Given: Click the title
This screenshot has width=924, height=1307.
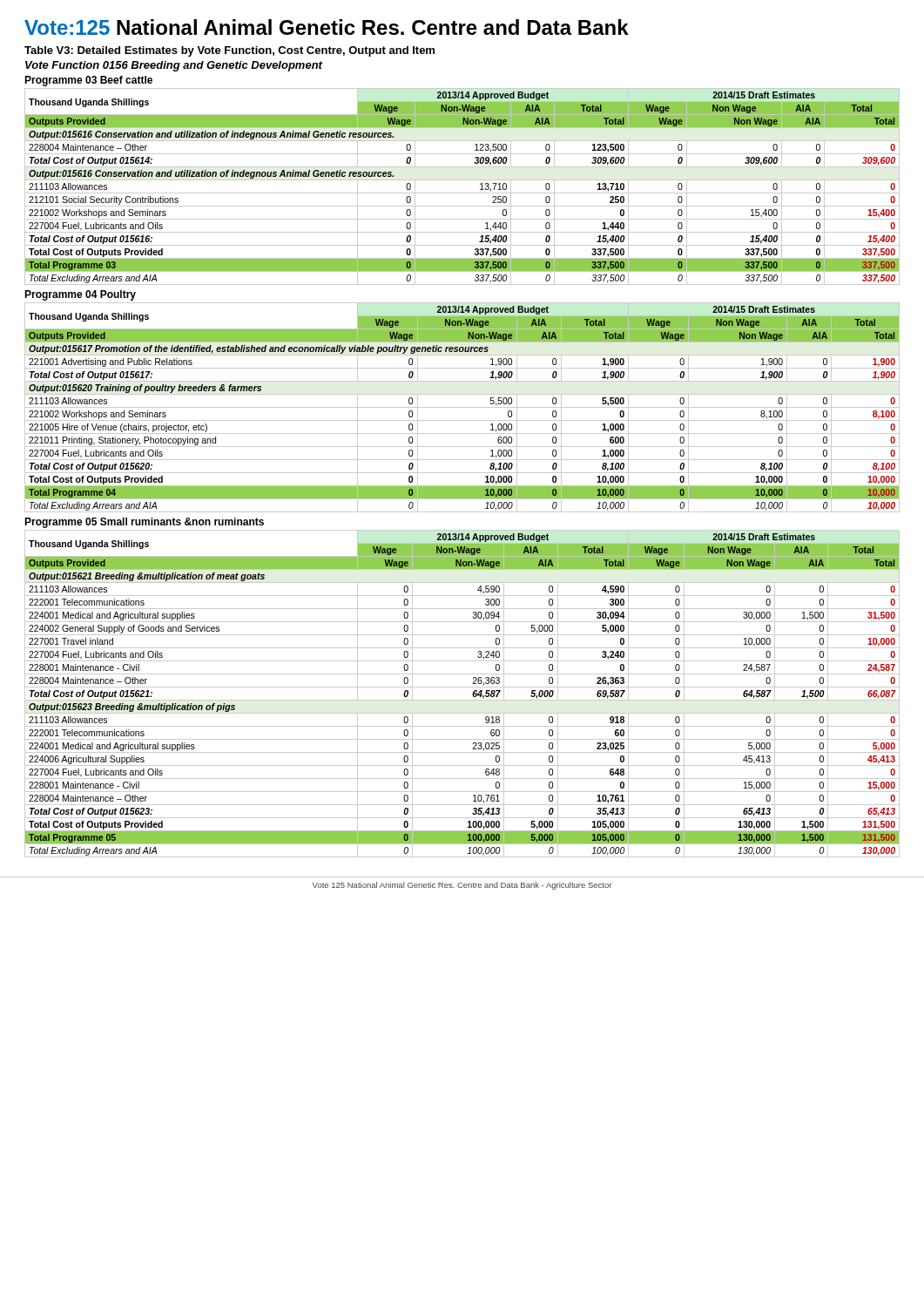Looking at the screenshot, I should click(x=326, y=27).
